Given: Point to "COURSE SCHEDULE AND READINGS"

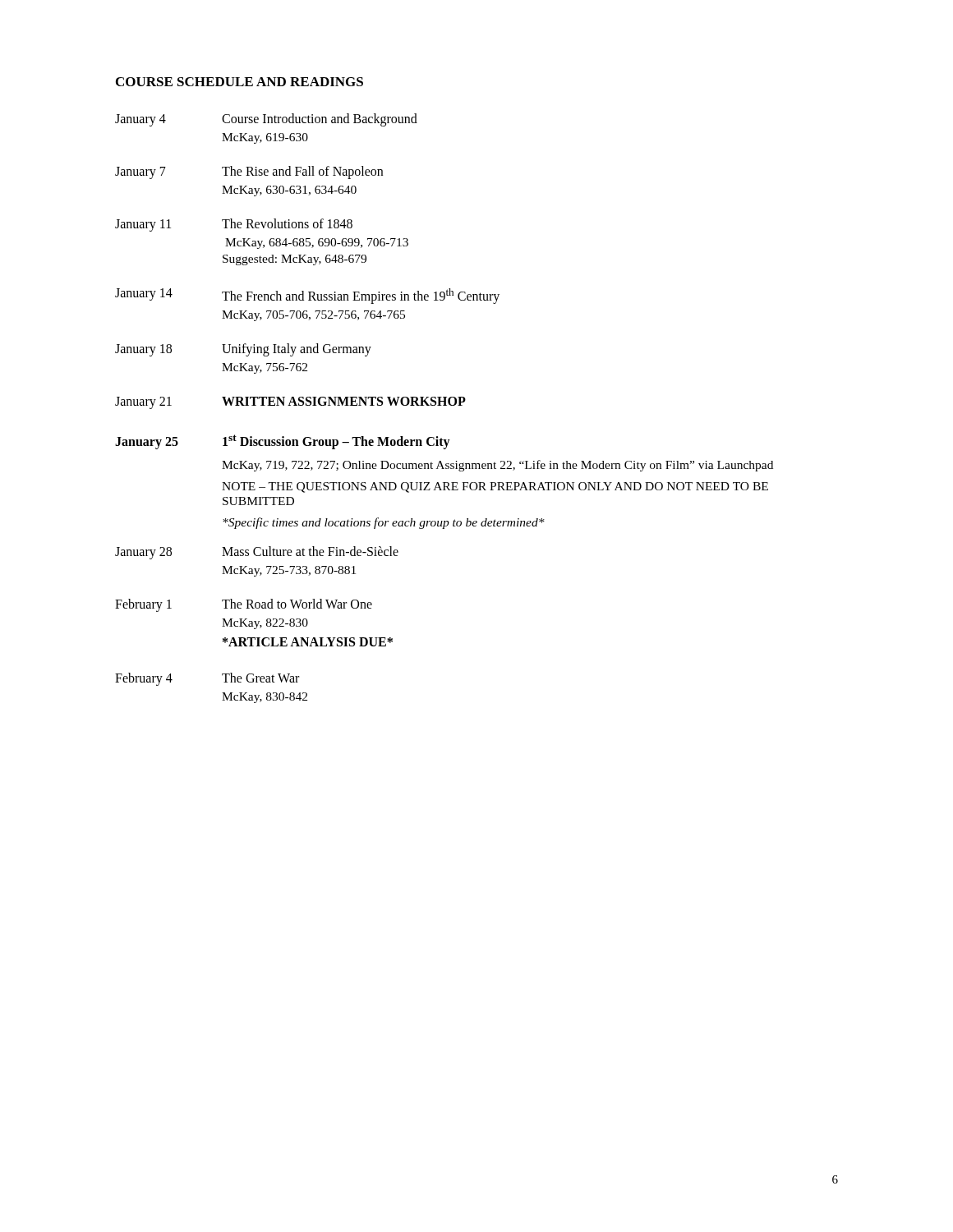Looking at the screenshot, I should [239, 82].
